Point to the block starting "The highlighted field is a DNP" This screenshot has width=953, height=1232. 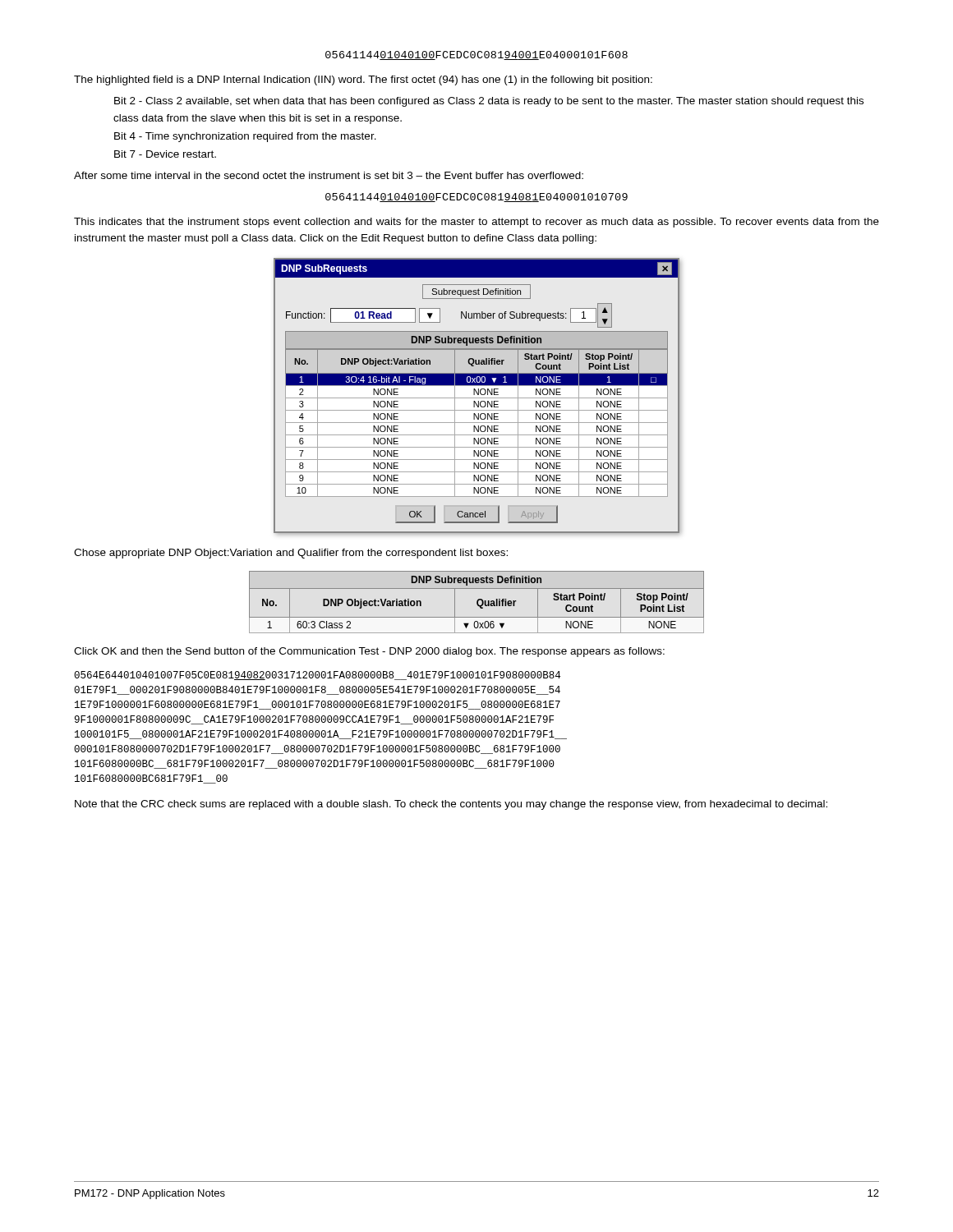coord(363,79)
